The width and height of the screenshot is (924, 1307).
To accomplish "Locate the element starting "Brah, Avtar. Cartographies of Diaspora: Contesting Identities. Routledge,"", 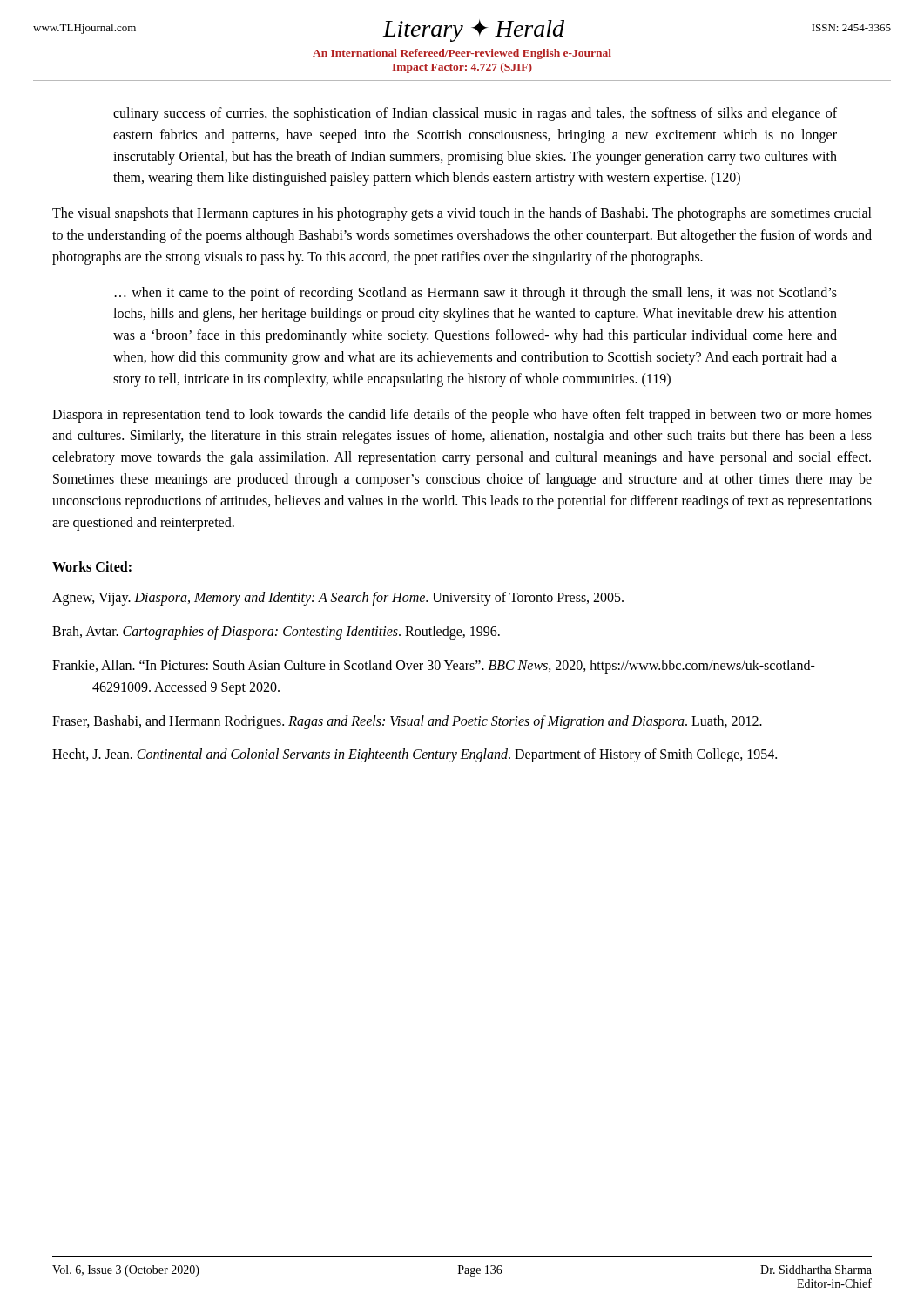I will coord(276,631).
